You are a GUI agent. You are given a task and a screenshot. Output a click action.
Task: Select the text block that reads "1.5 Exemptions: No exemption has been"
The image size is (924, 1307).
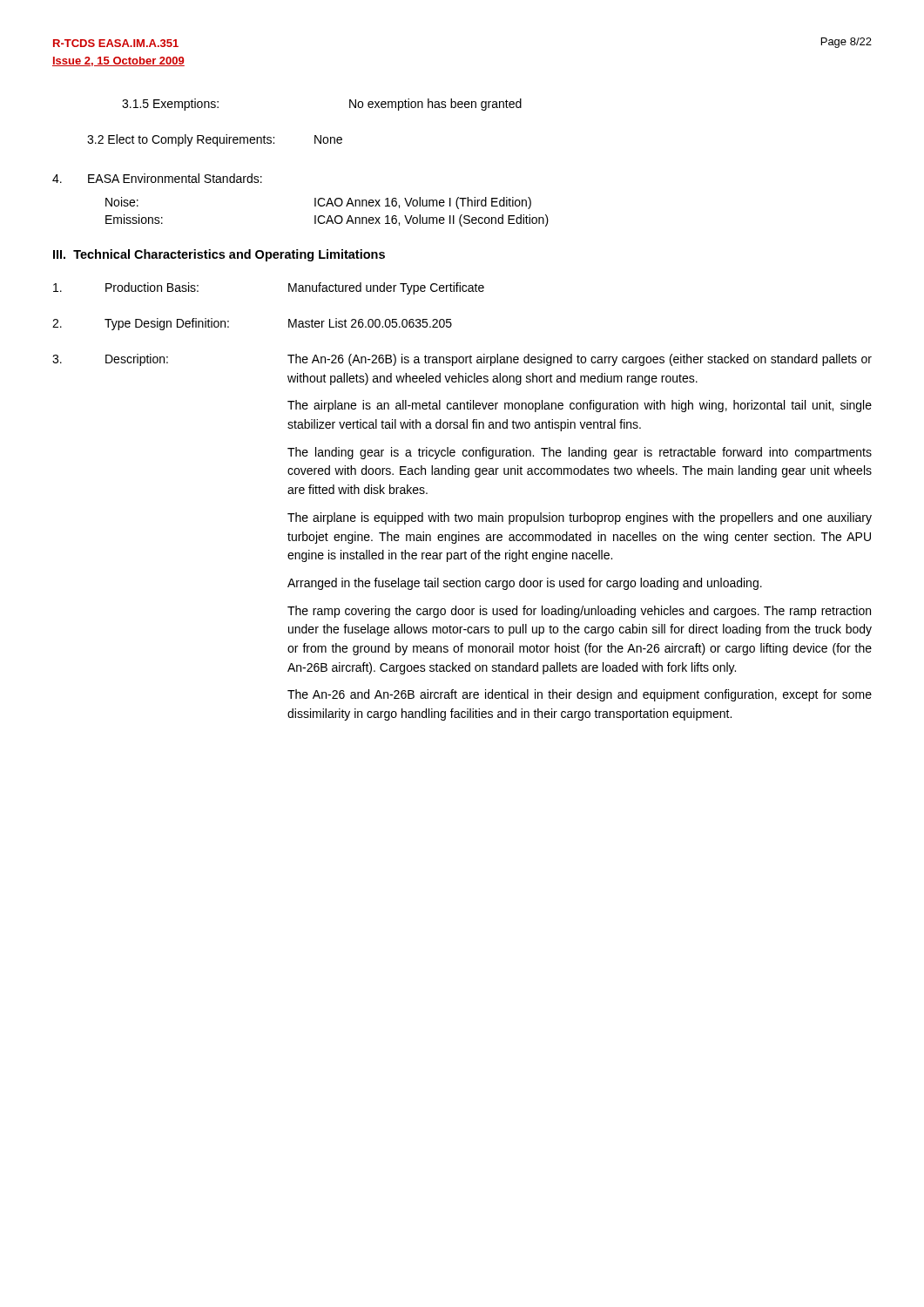coord(462,104)
